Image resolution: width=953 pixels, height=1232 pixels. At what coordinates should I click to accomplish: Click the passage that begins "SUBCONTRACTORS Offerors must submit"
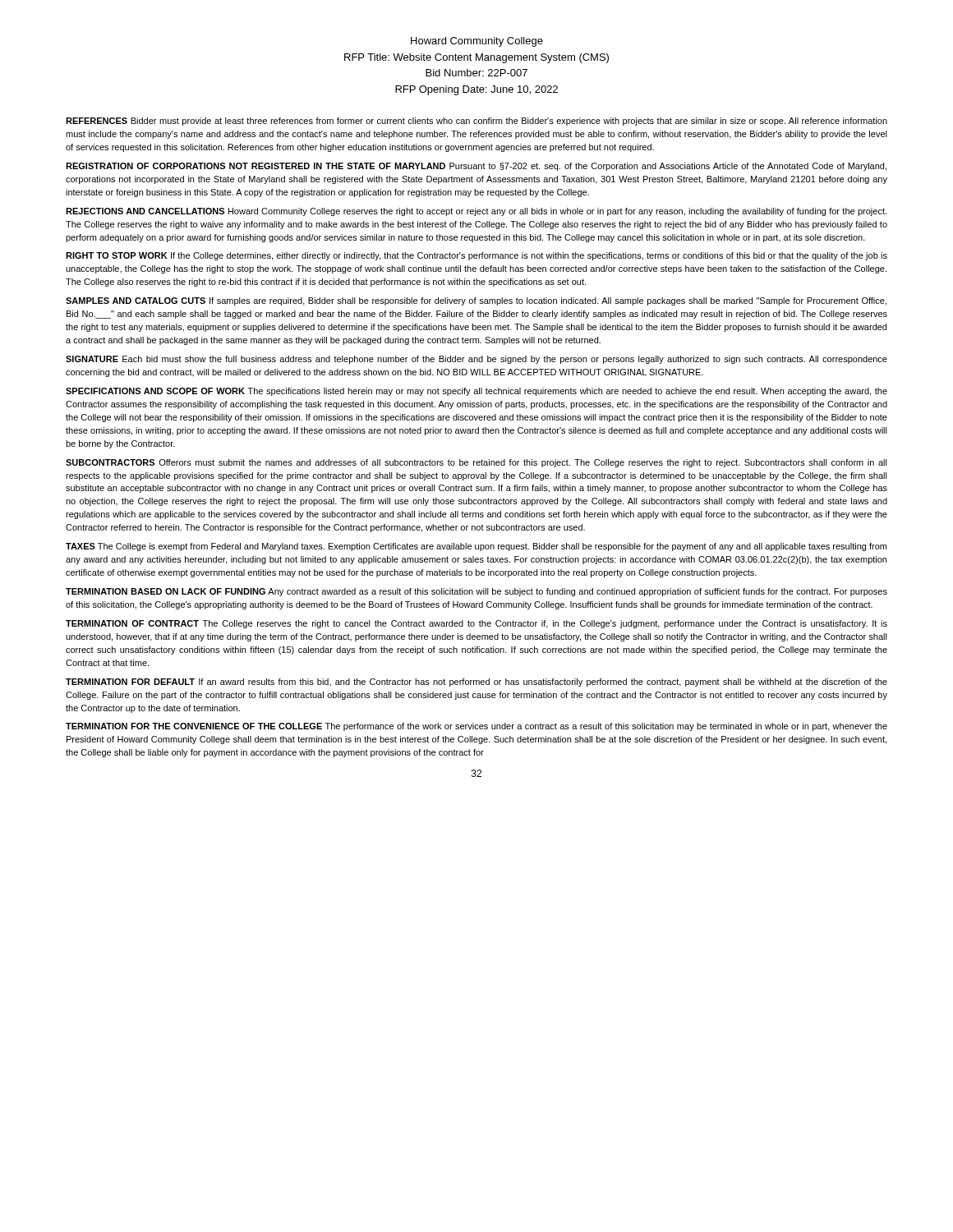pos(476,495)
